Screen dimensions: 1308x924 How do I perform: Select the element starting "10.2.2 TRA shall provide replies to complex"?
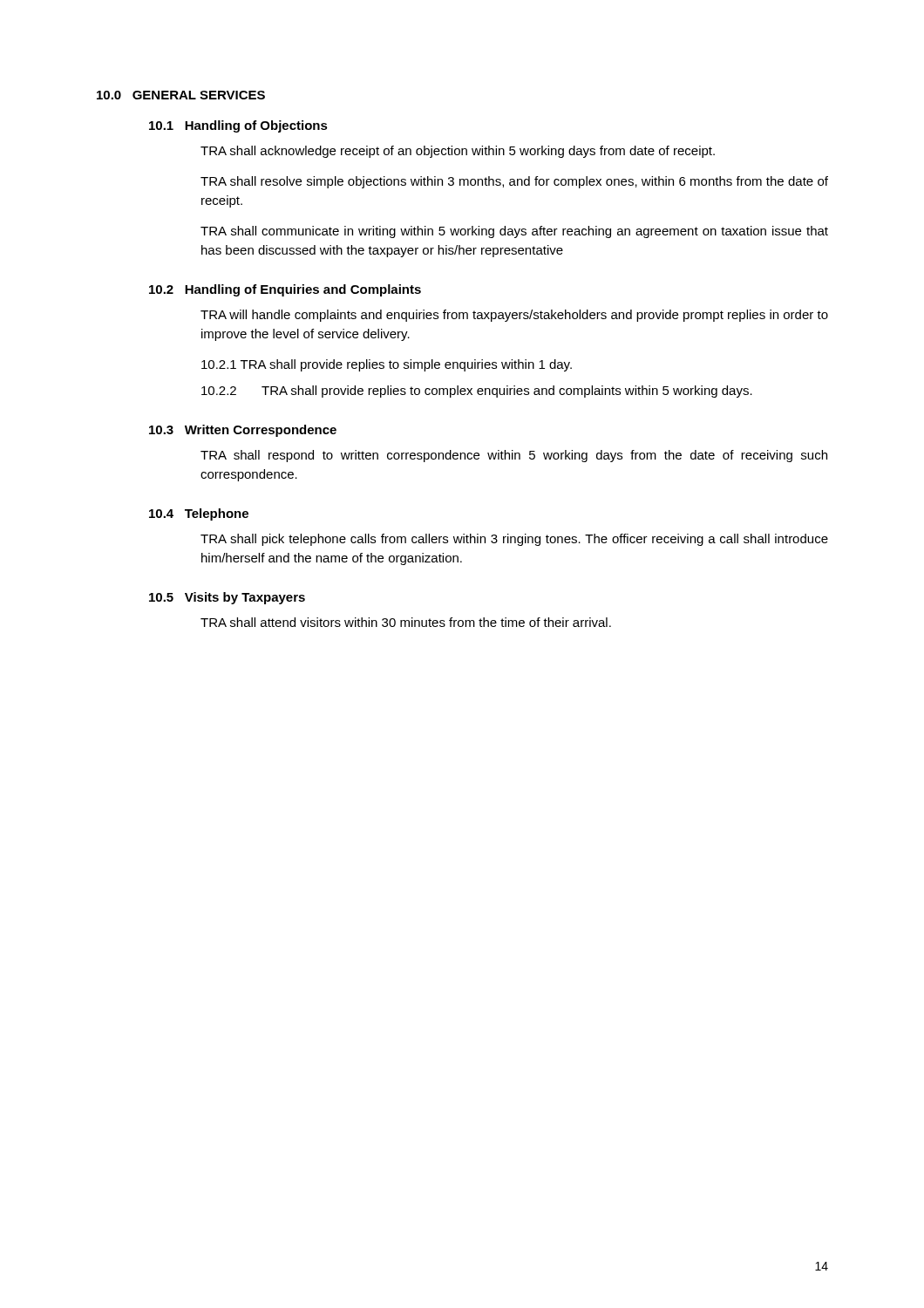coord(514,391)
